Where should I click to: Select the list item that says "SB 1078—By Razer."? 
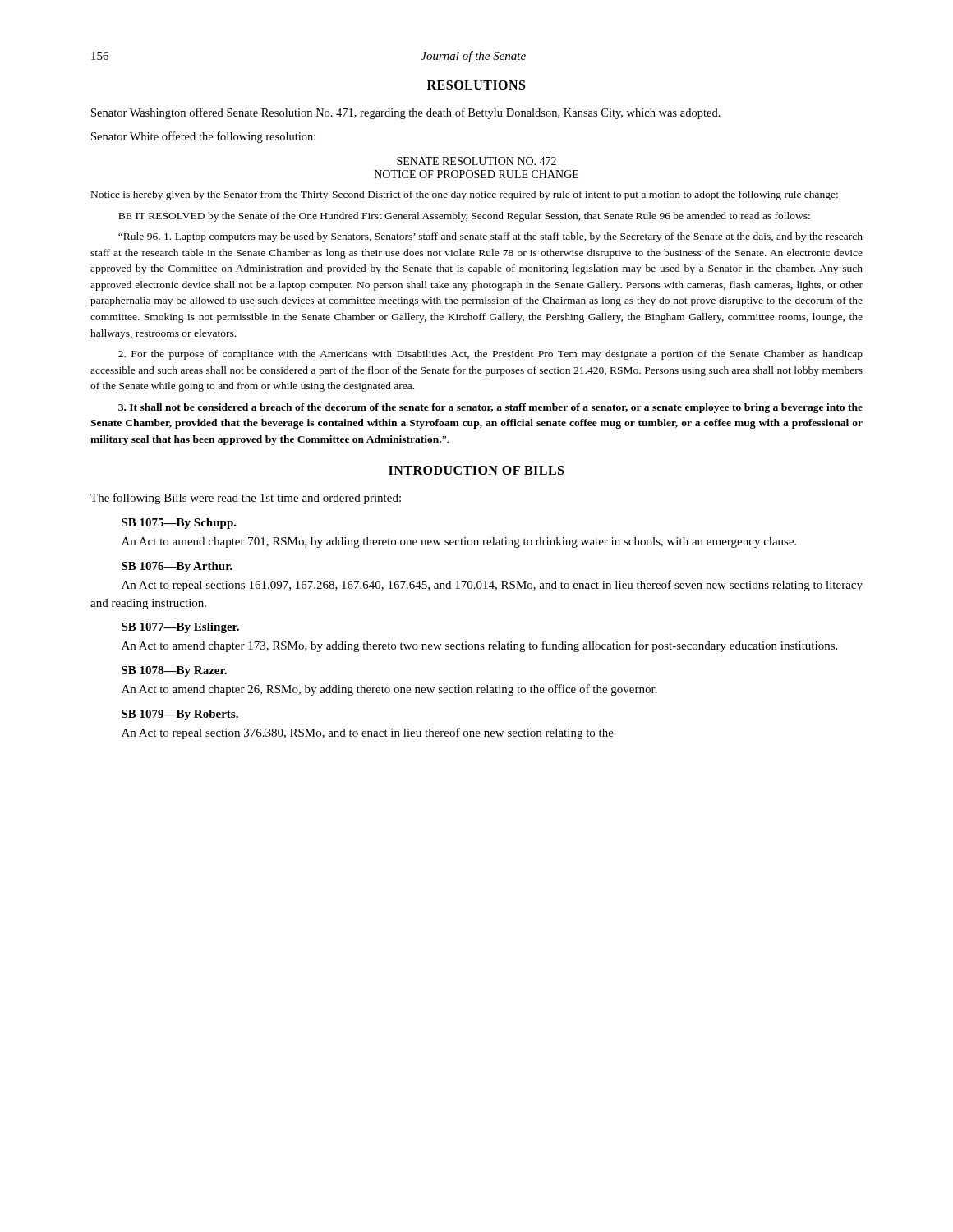point(174,670)
